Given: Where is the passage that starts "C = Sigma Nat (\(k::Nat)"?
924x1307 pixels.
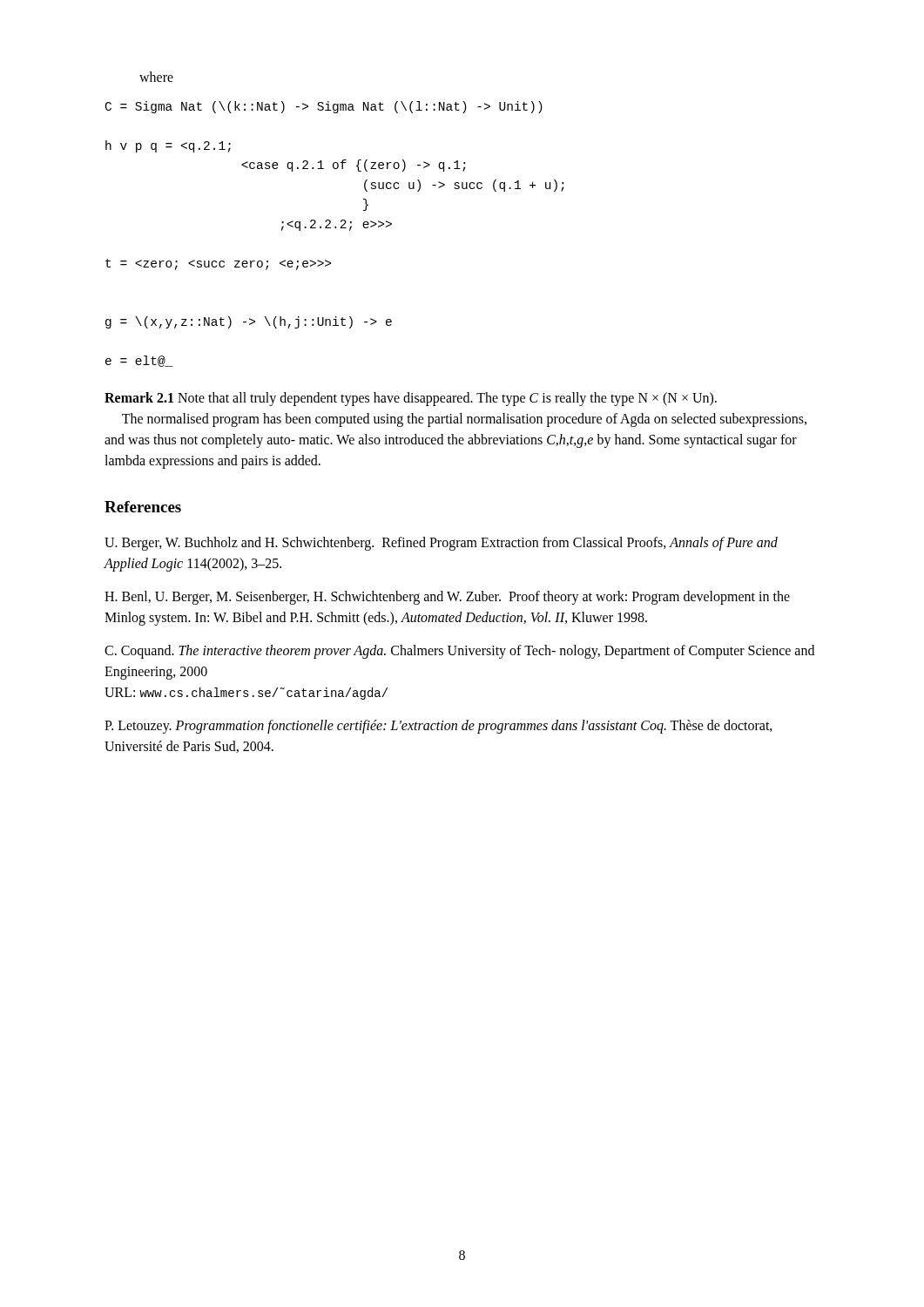Looking at the screenshot, I should [336, 234].
